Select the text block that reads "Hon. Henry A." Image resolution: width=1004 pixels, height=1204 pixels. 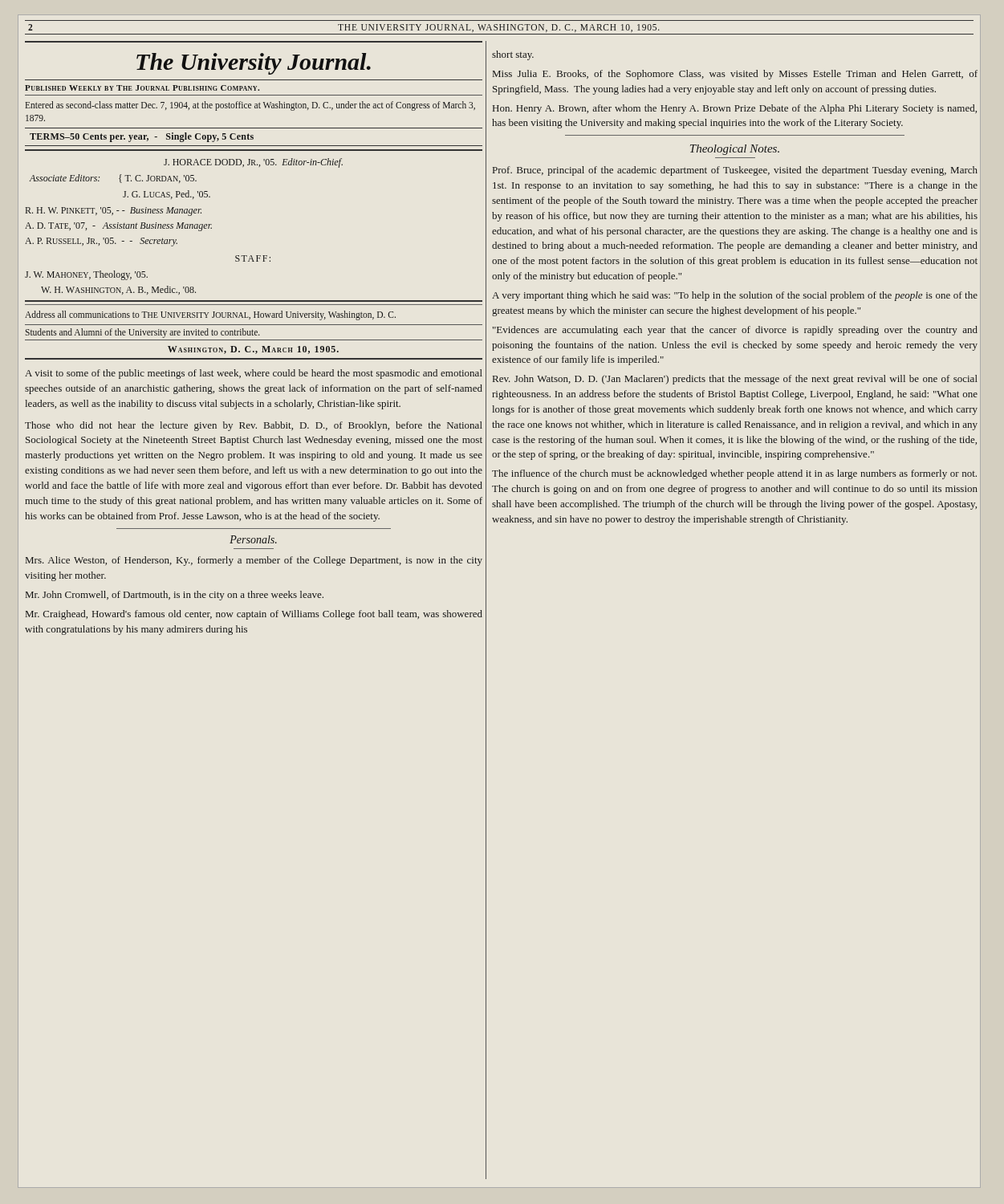point(735,115)
